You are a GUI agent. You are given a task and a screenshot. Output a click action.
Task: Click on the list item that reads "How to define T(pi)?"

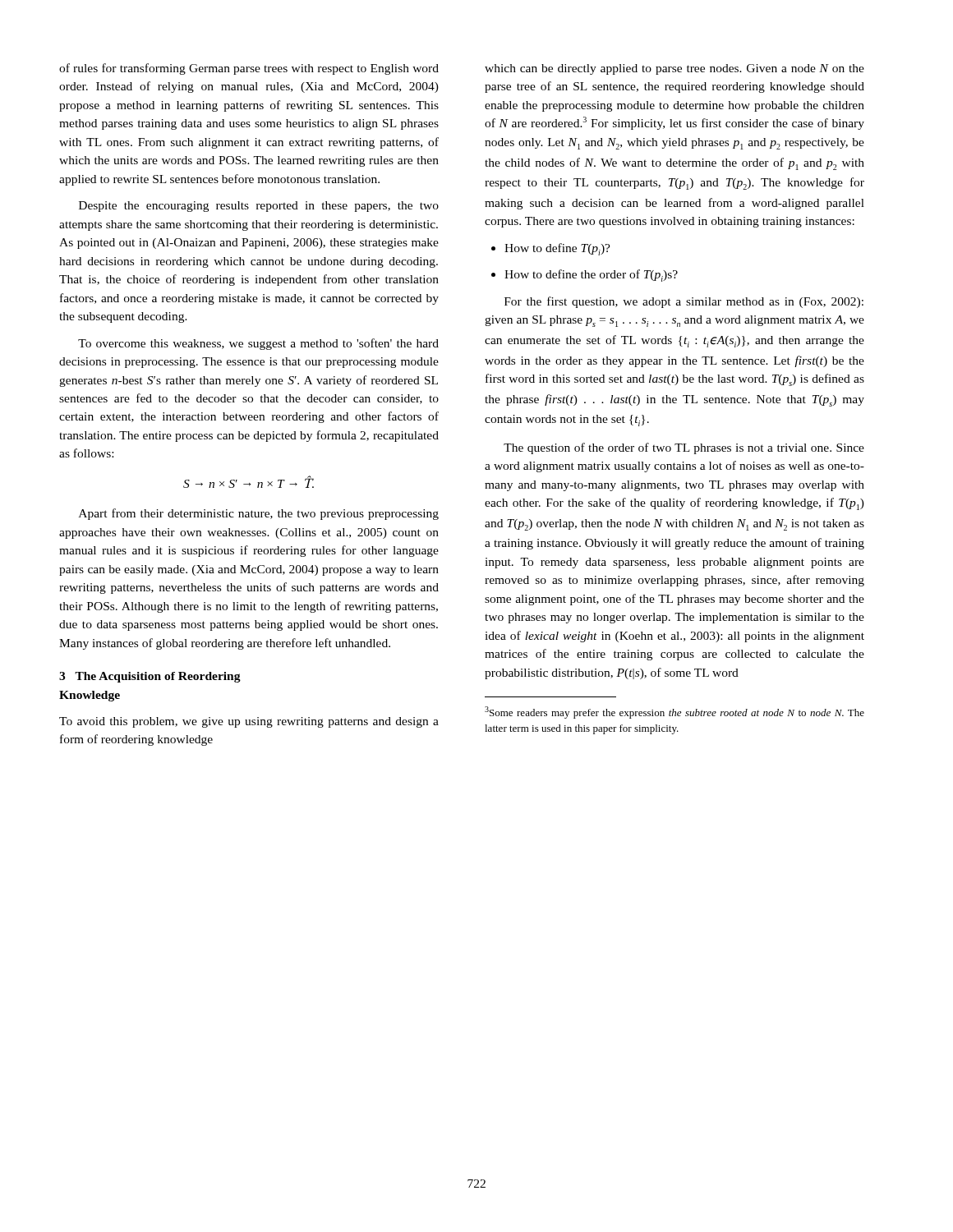[551, 249]
